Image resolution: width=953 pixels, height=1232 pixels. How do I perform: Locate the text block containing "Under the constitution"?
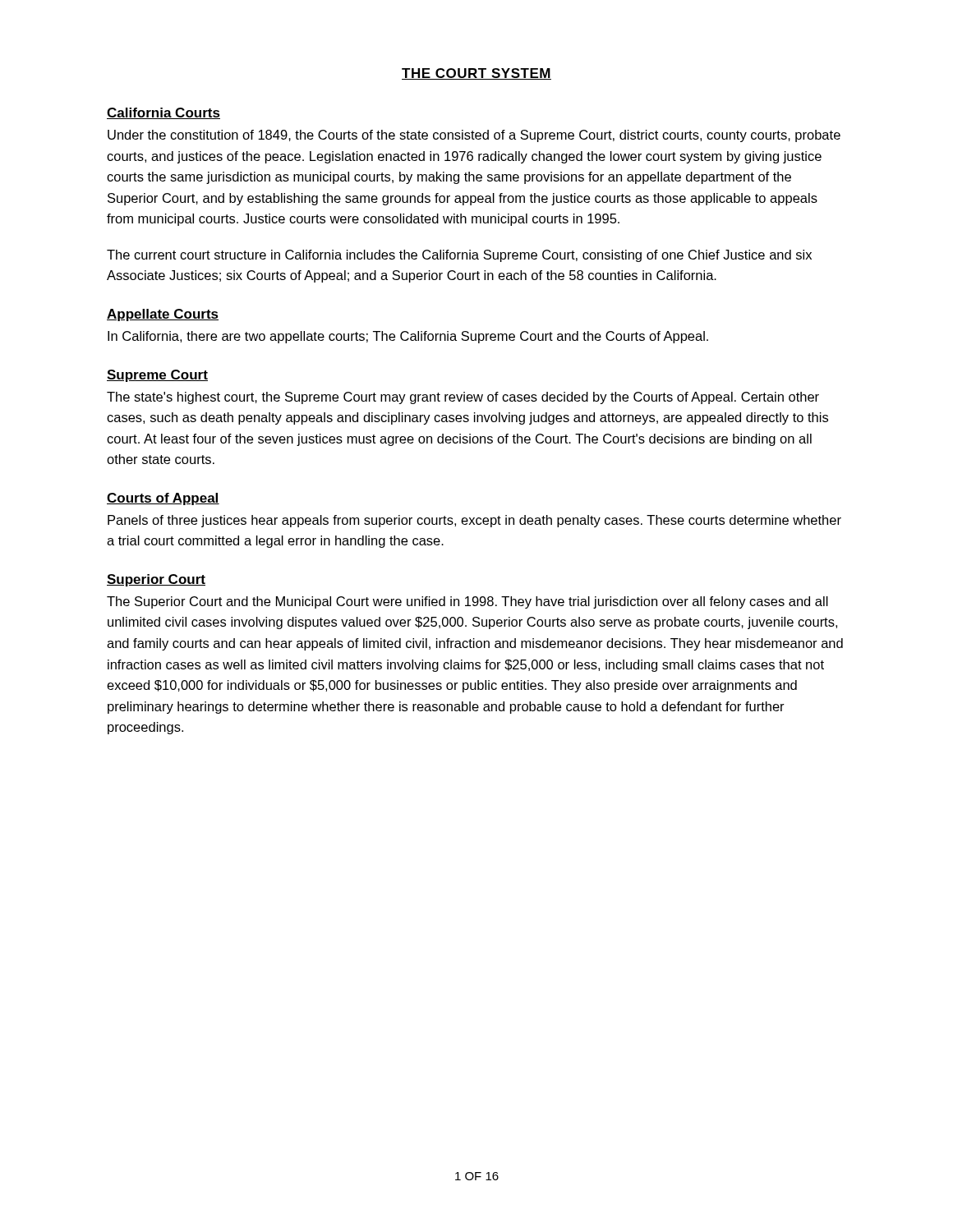474,177
